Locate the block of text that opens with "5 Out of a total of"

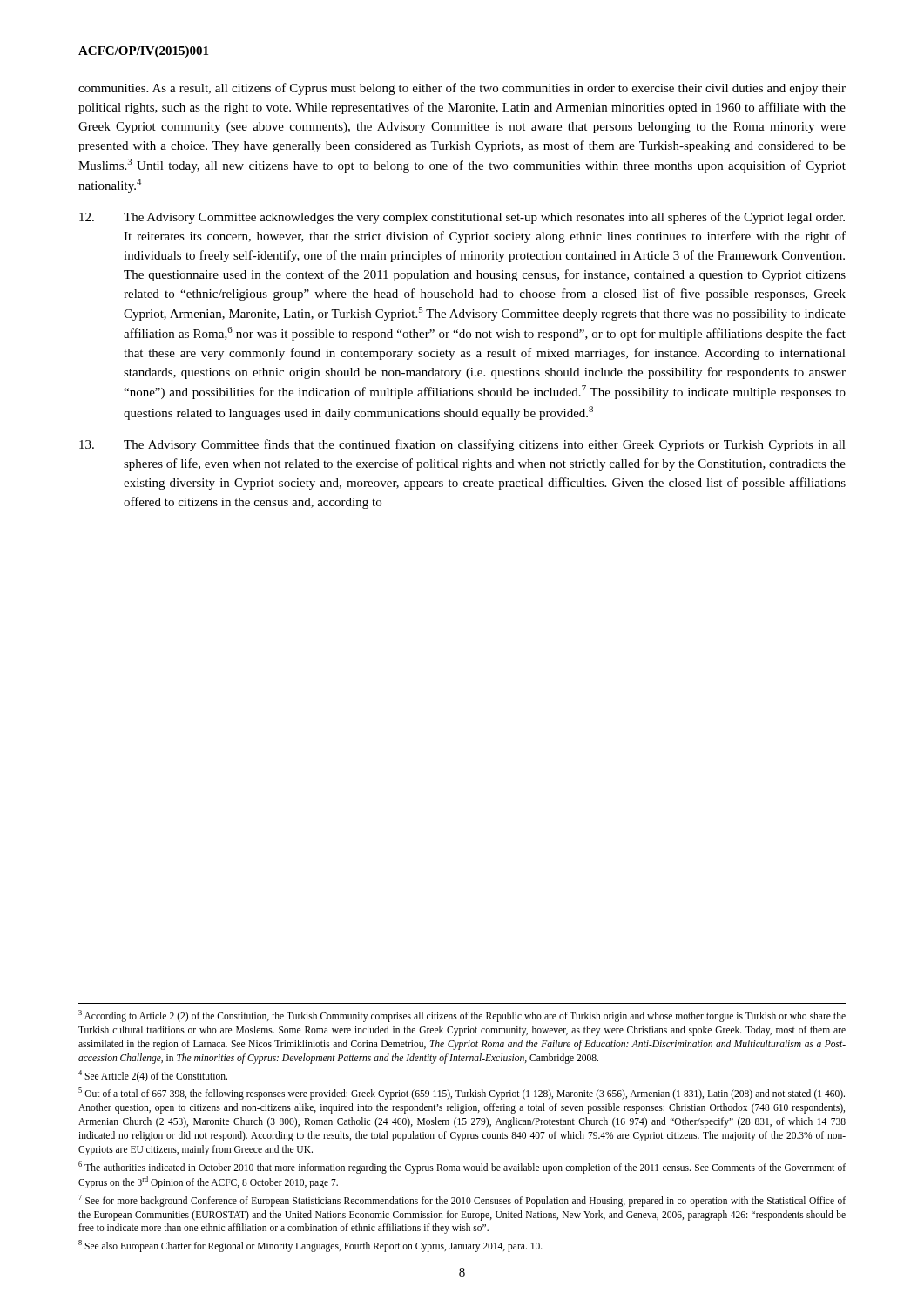[x=462, y=1121]
